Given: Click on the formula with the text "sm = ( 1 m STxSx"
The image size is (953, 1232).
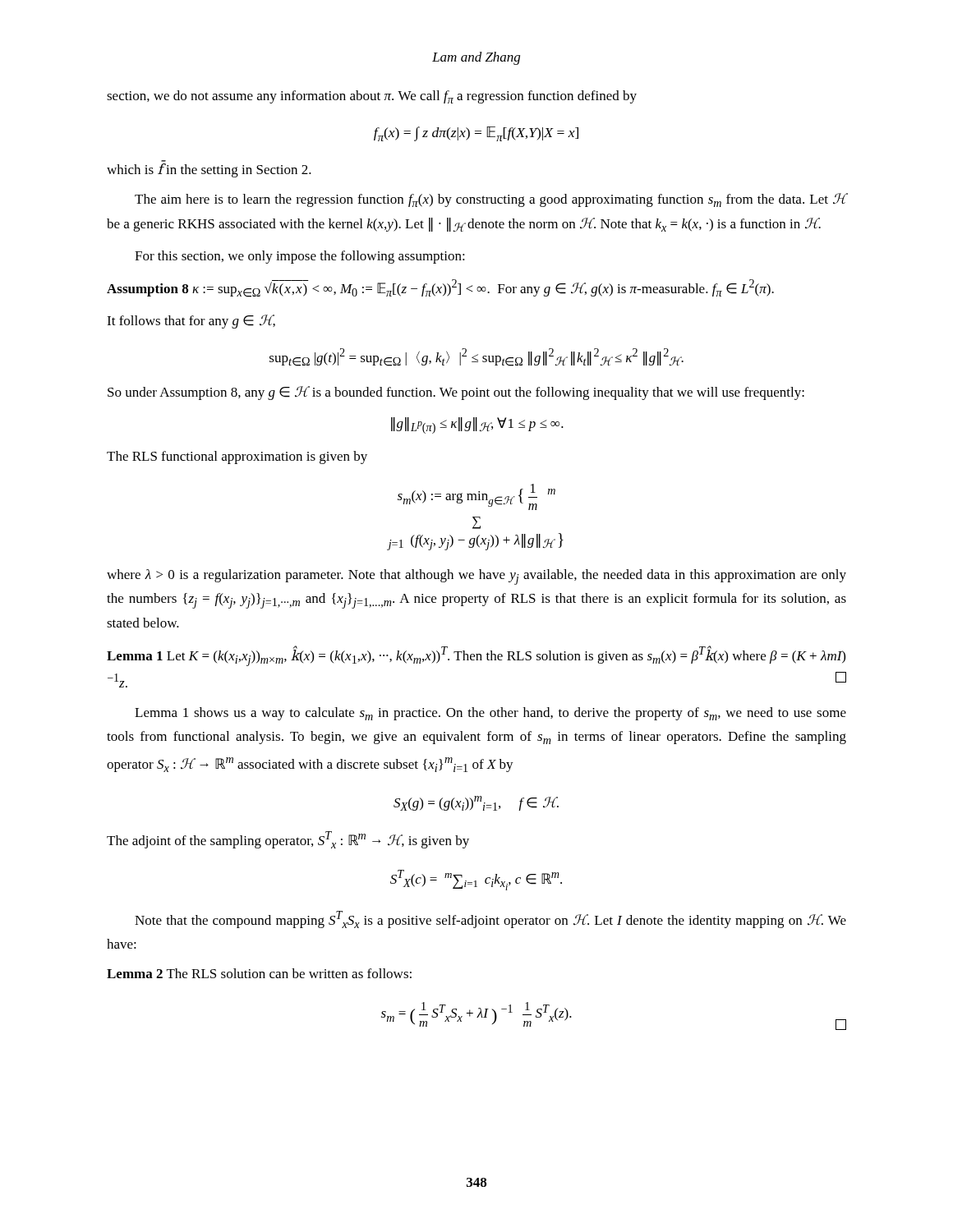Looking at the screenshot, I should click(495, 1016).
